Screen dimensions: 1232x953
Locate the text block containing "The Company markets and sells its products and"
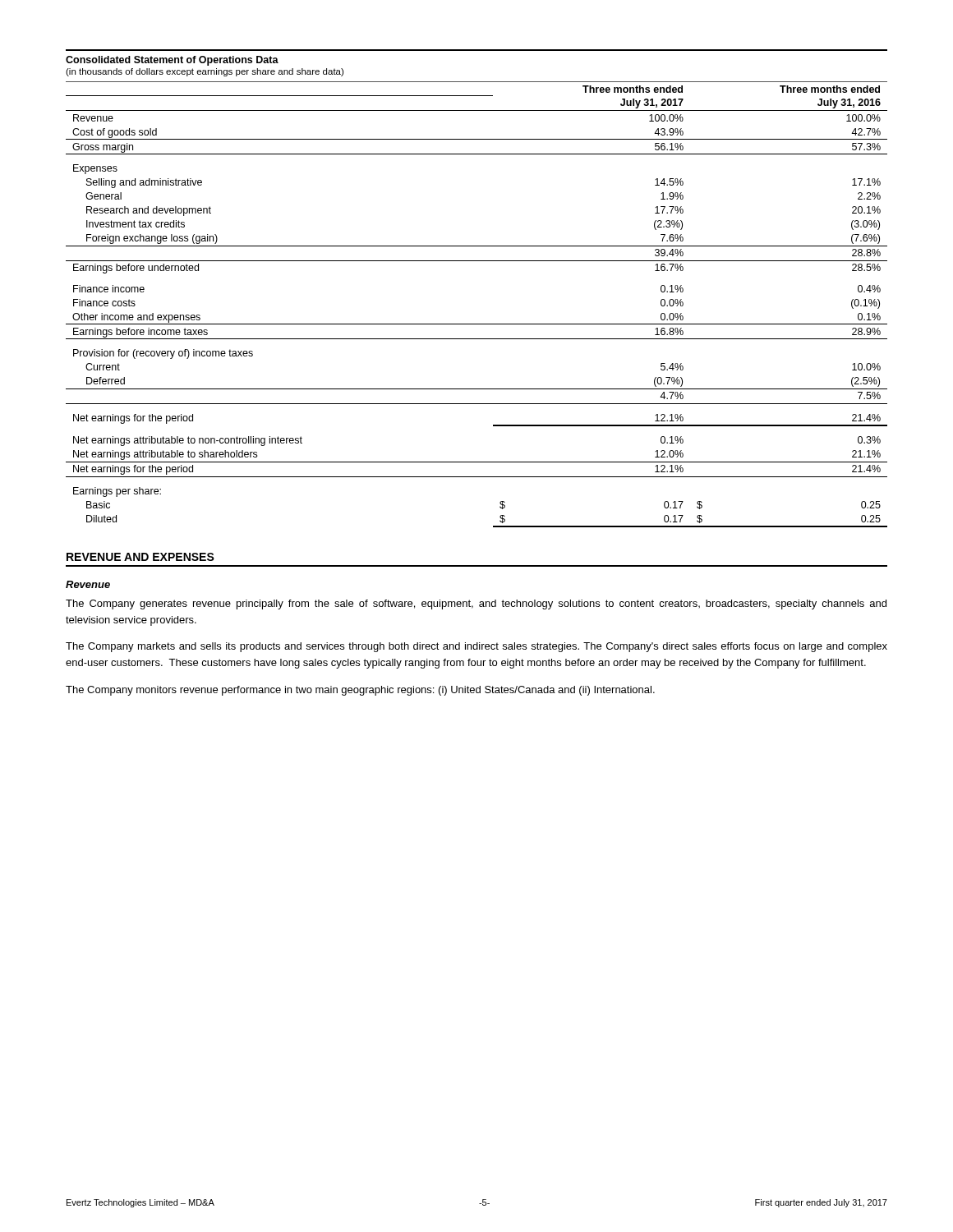pyautogui.click(x=476, y=654)
